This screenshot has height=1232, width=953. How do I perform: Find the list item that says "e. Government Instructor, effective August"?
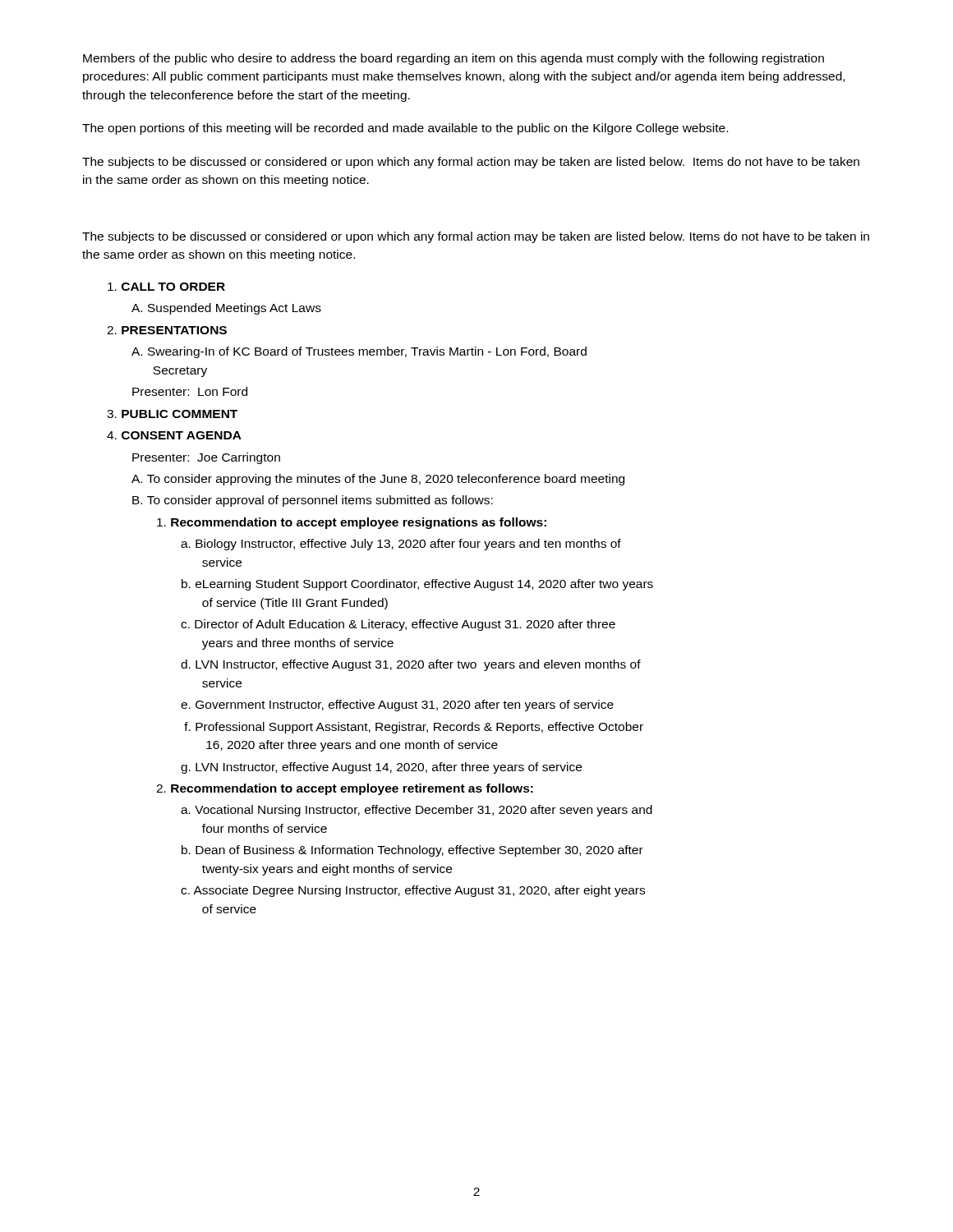click(x=397, y=704)
